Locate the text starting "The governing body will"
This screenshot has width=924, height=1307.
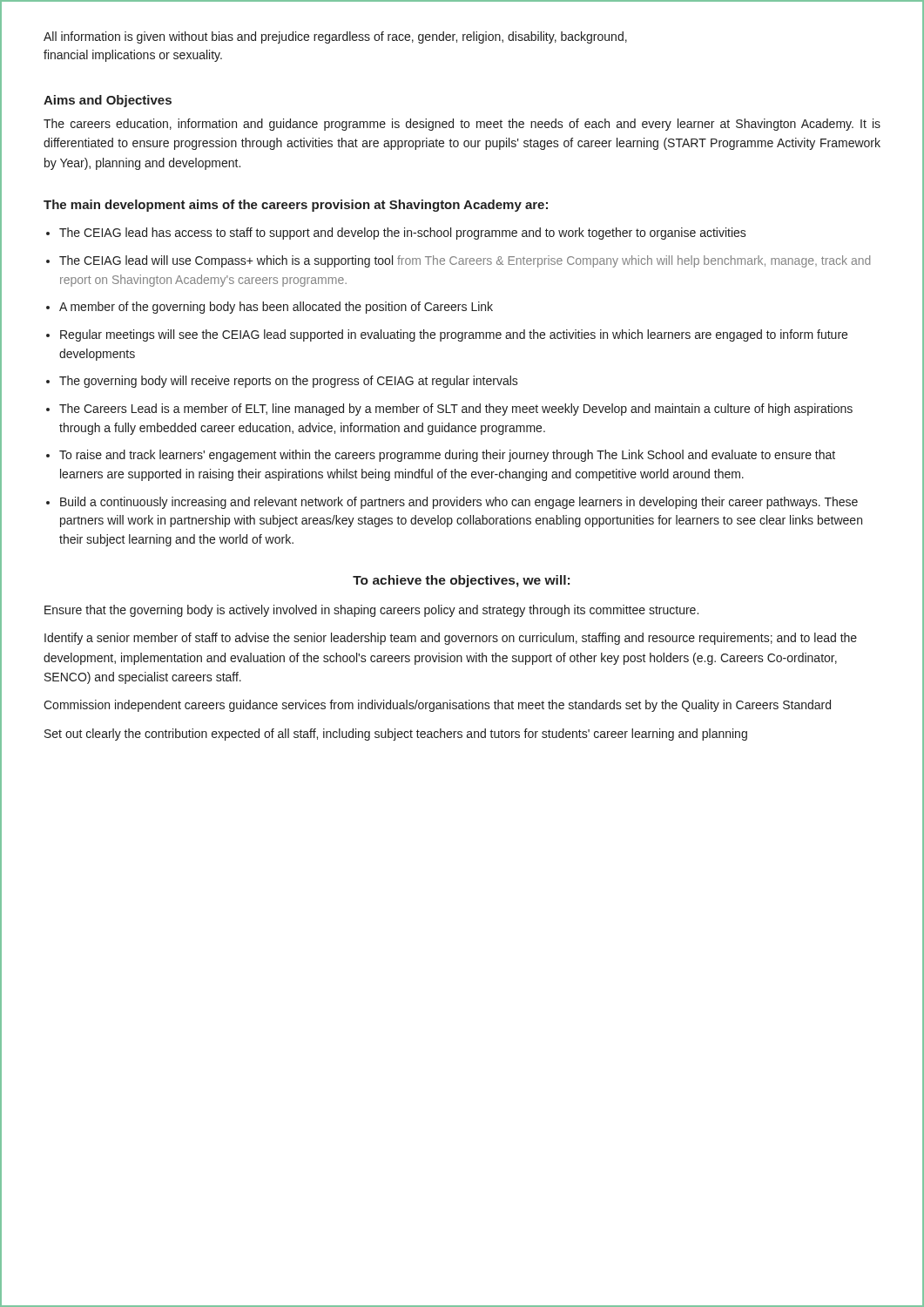(x=289, y=381)
